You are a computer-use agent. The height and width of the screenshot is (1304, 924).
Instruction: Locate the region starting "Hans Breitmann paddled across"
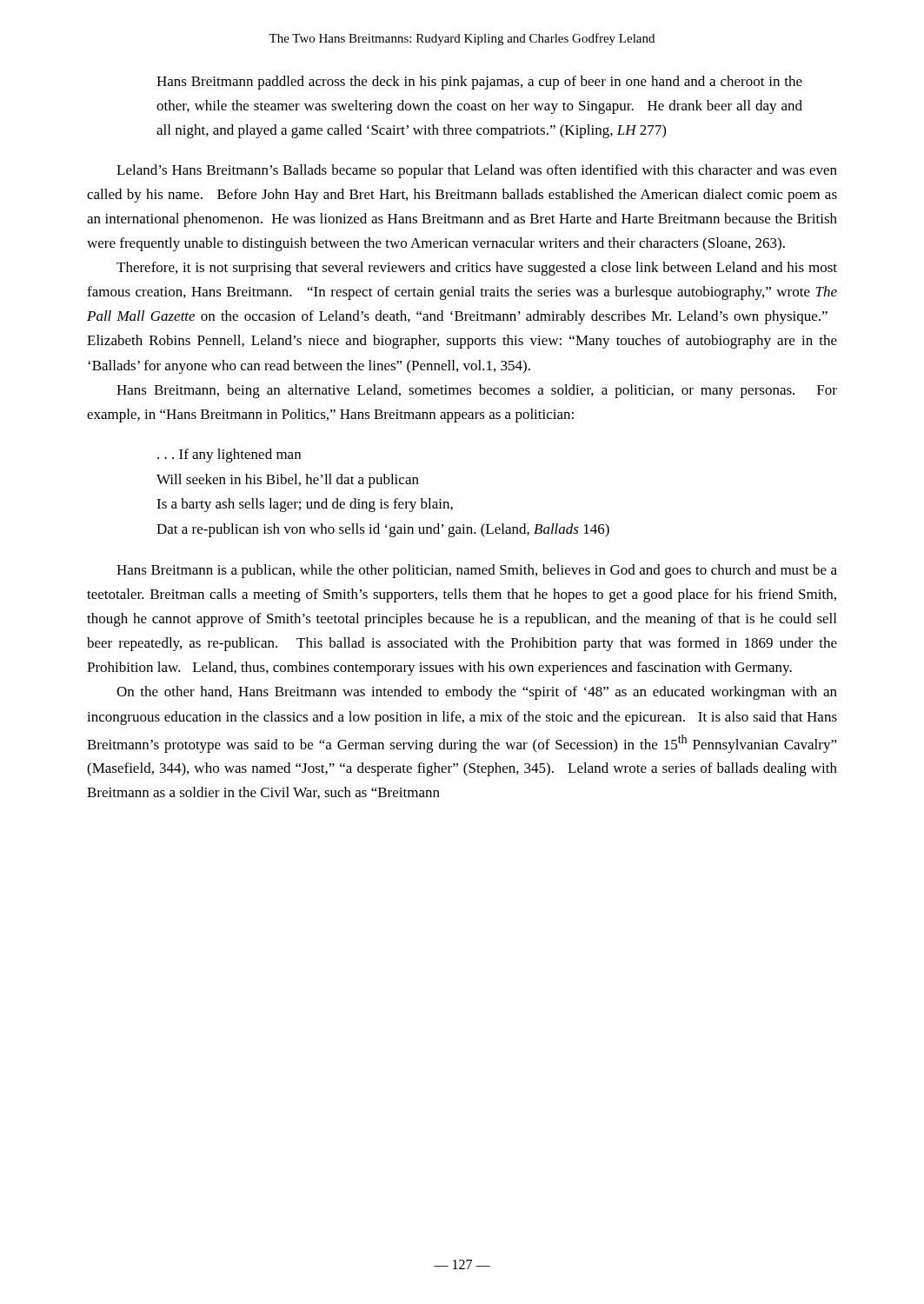click(x=479, y=106)
